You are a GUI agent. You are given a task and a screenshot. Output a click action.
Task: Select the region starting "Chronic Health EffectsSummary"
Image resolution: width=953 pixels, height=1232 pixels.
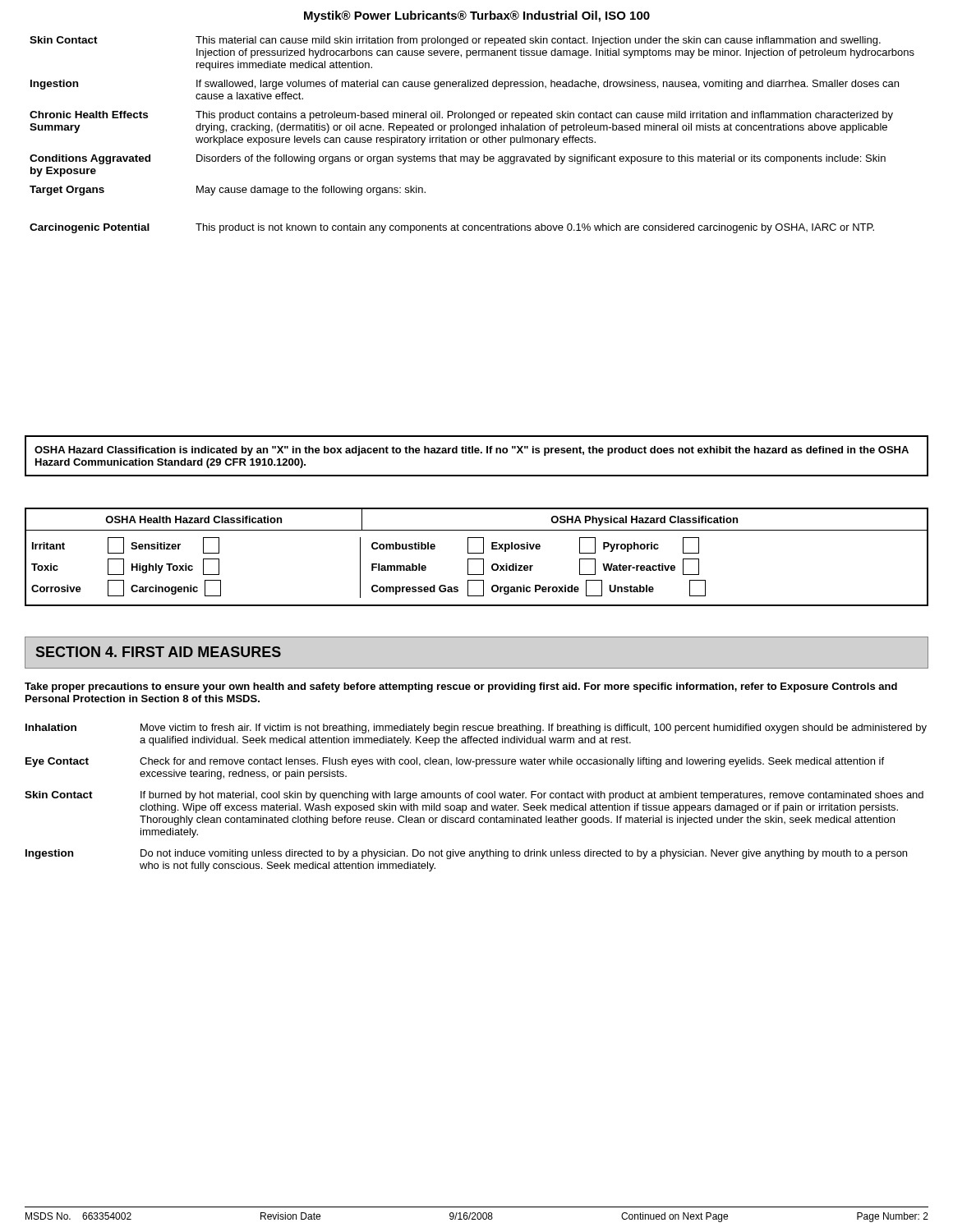[x=89, y=121]
